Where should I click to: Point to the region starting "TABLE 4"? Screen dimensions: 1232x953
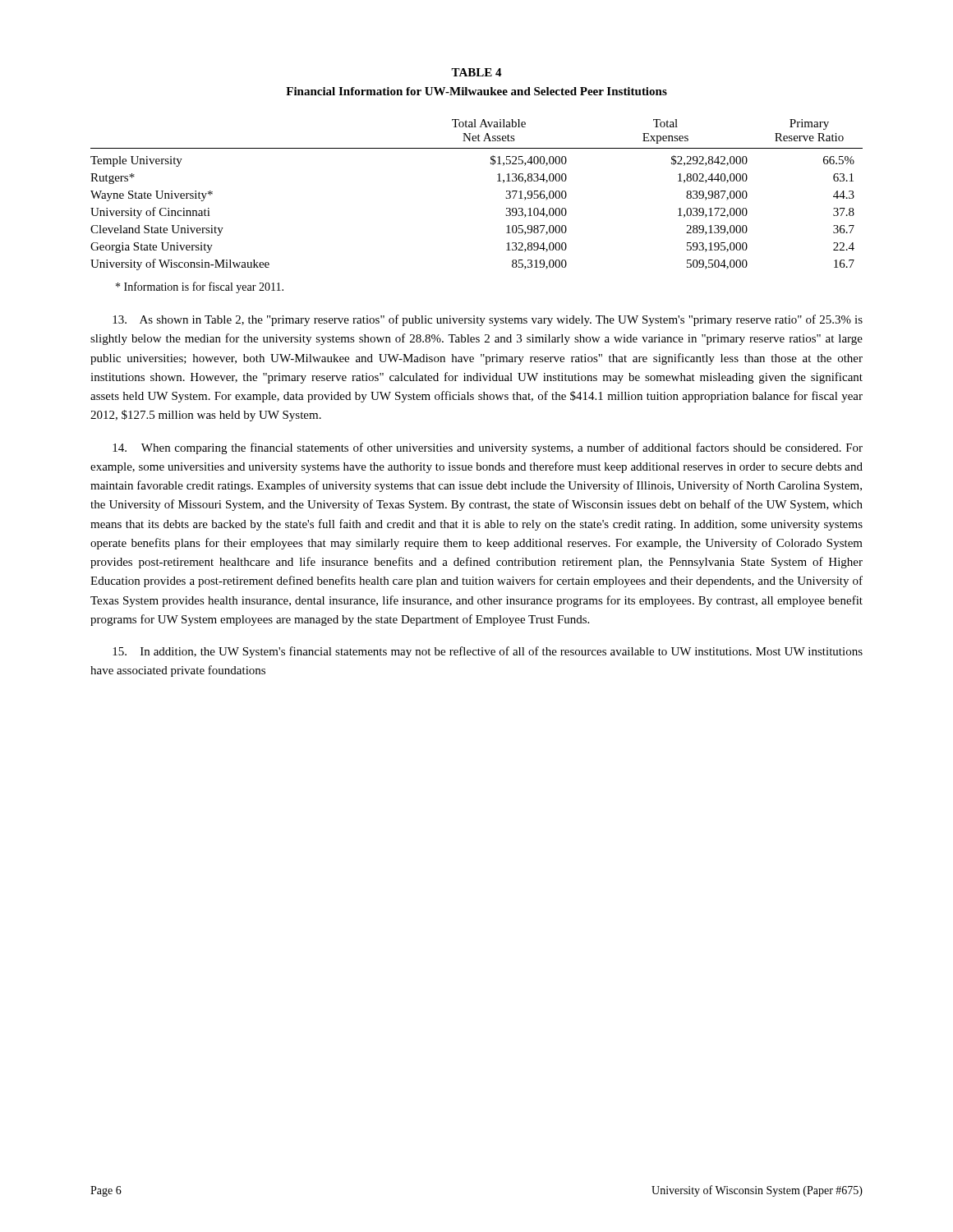[476, 72]
